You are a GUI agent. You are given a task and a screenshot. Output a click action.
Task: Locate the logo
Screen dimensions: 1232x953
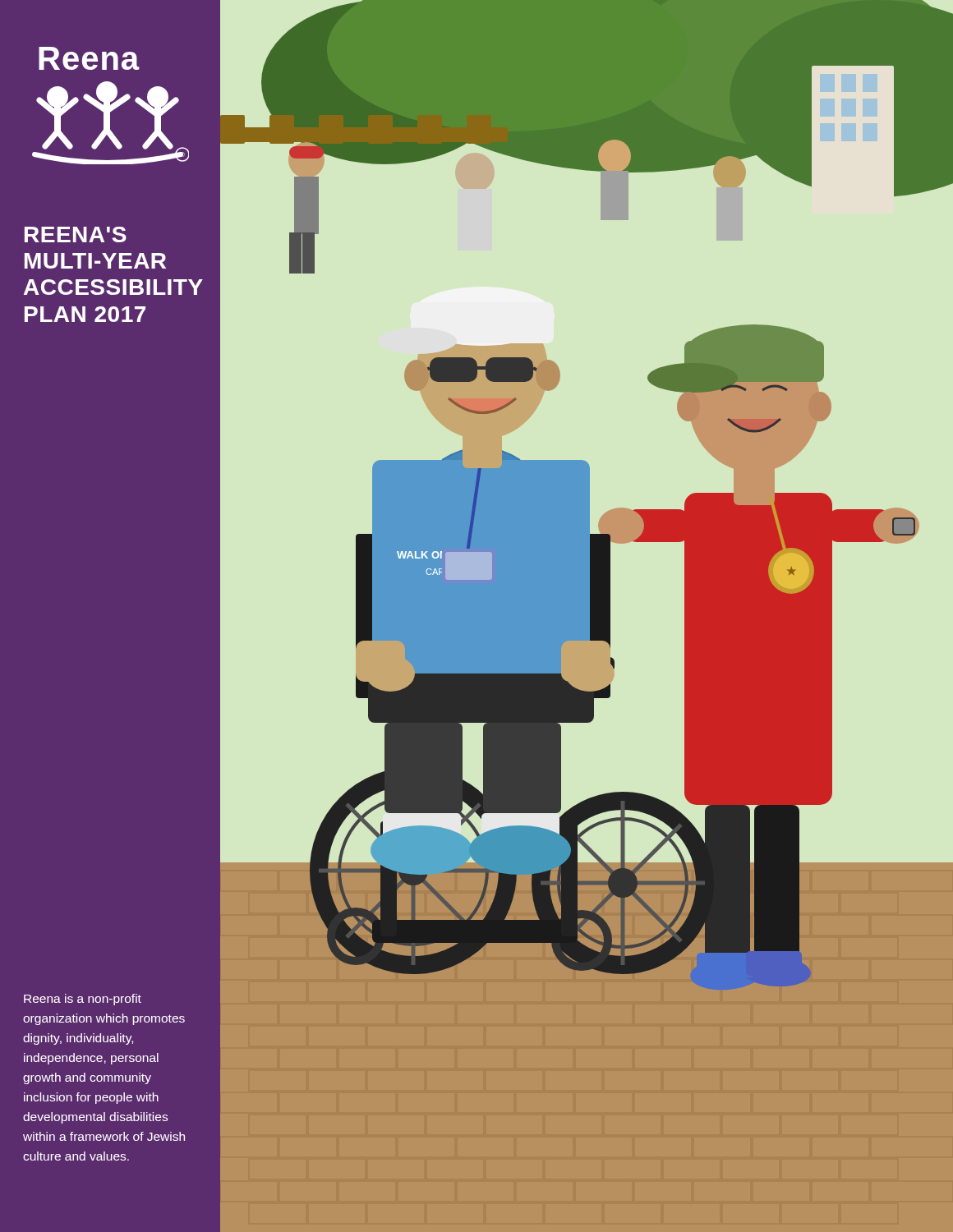107,100
